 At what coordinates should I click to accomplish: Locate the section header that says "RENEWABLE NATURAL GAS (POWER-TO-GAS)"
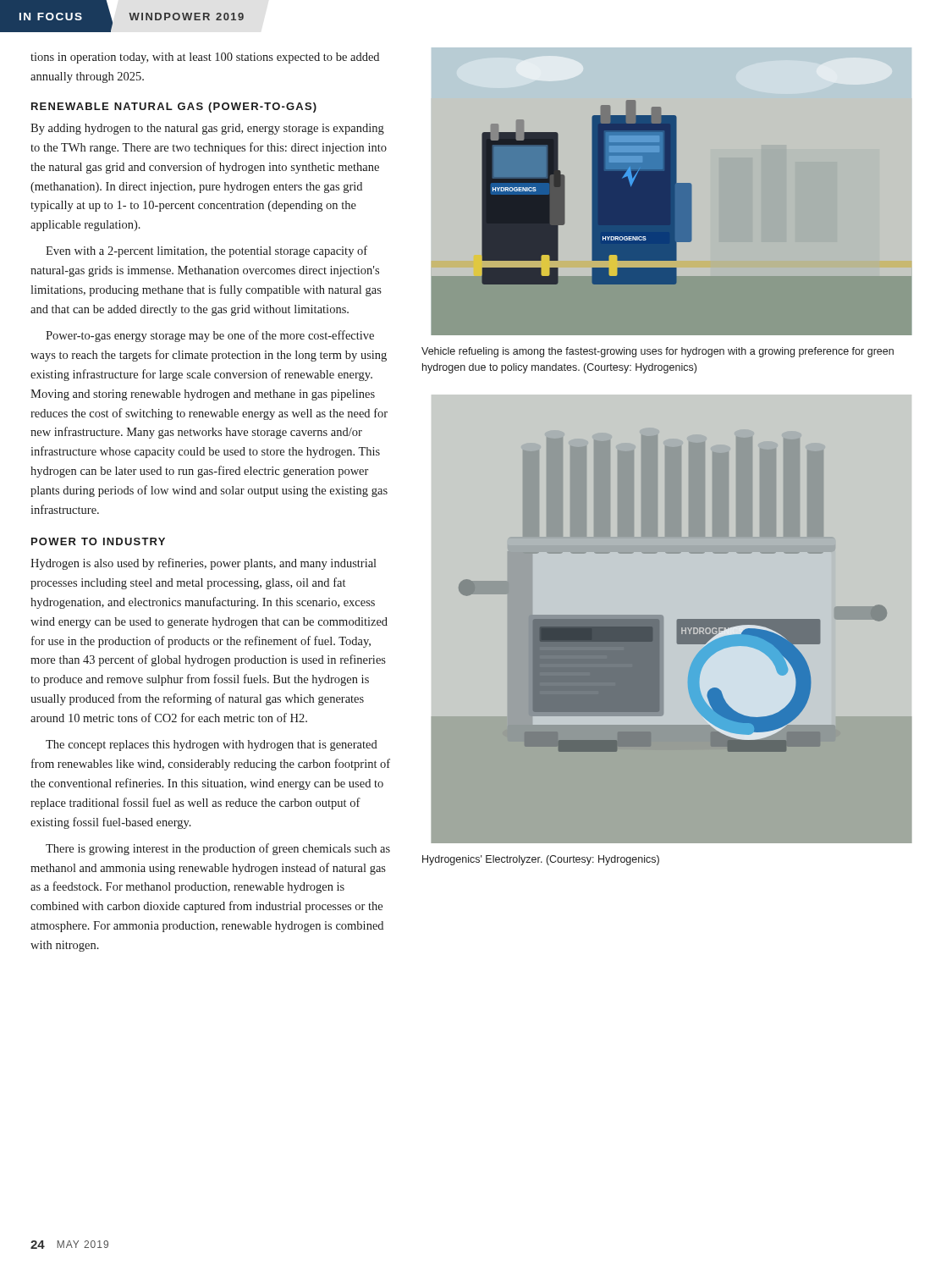(174, 106)
